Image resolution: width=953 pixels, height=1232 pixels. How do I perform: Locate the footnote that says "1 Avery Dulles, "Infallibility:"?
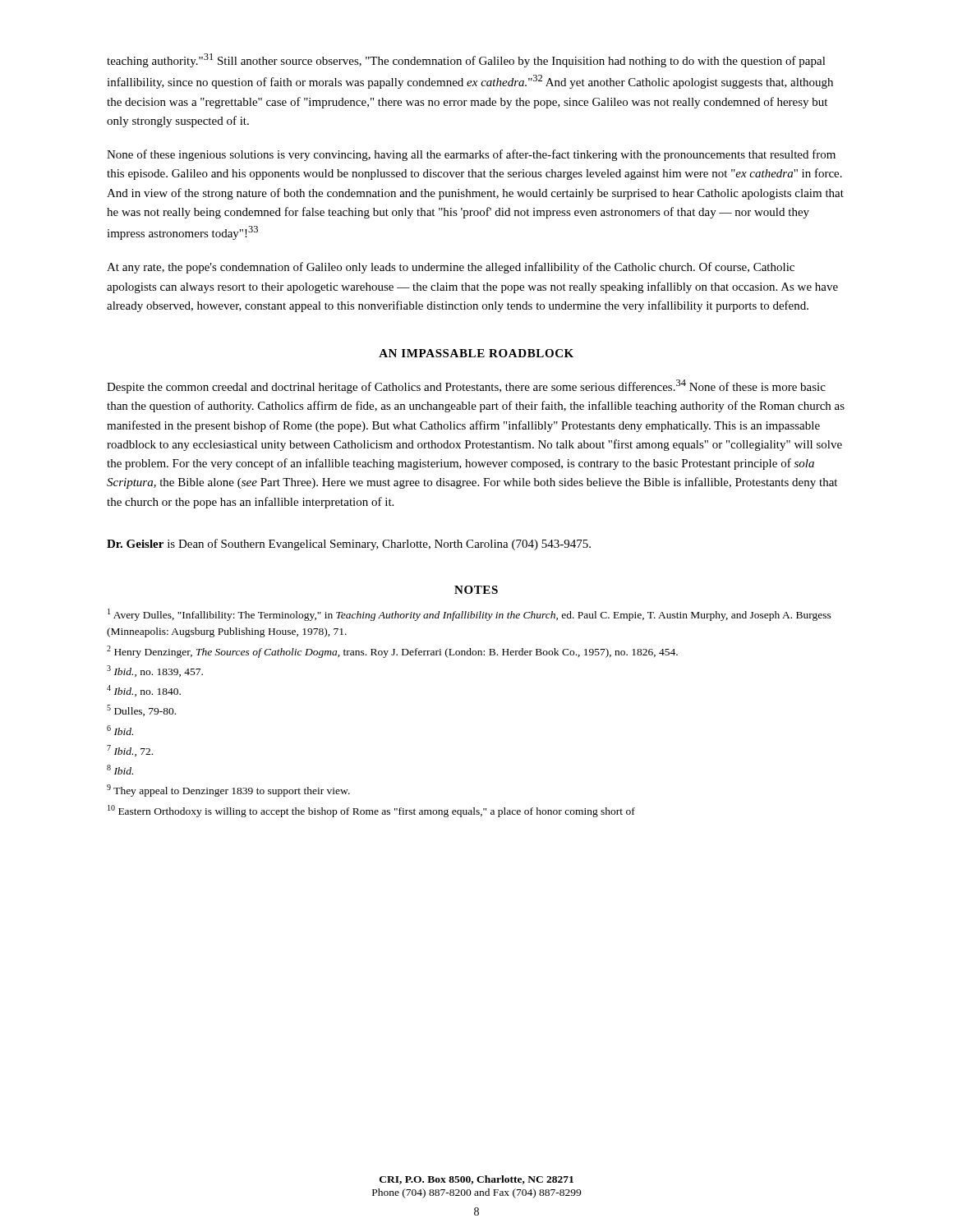pos(469,622)
